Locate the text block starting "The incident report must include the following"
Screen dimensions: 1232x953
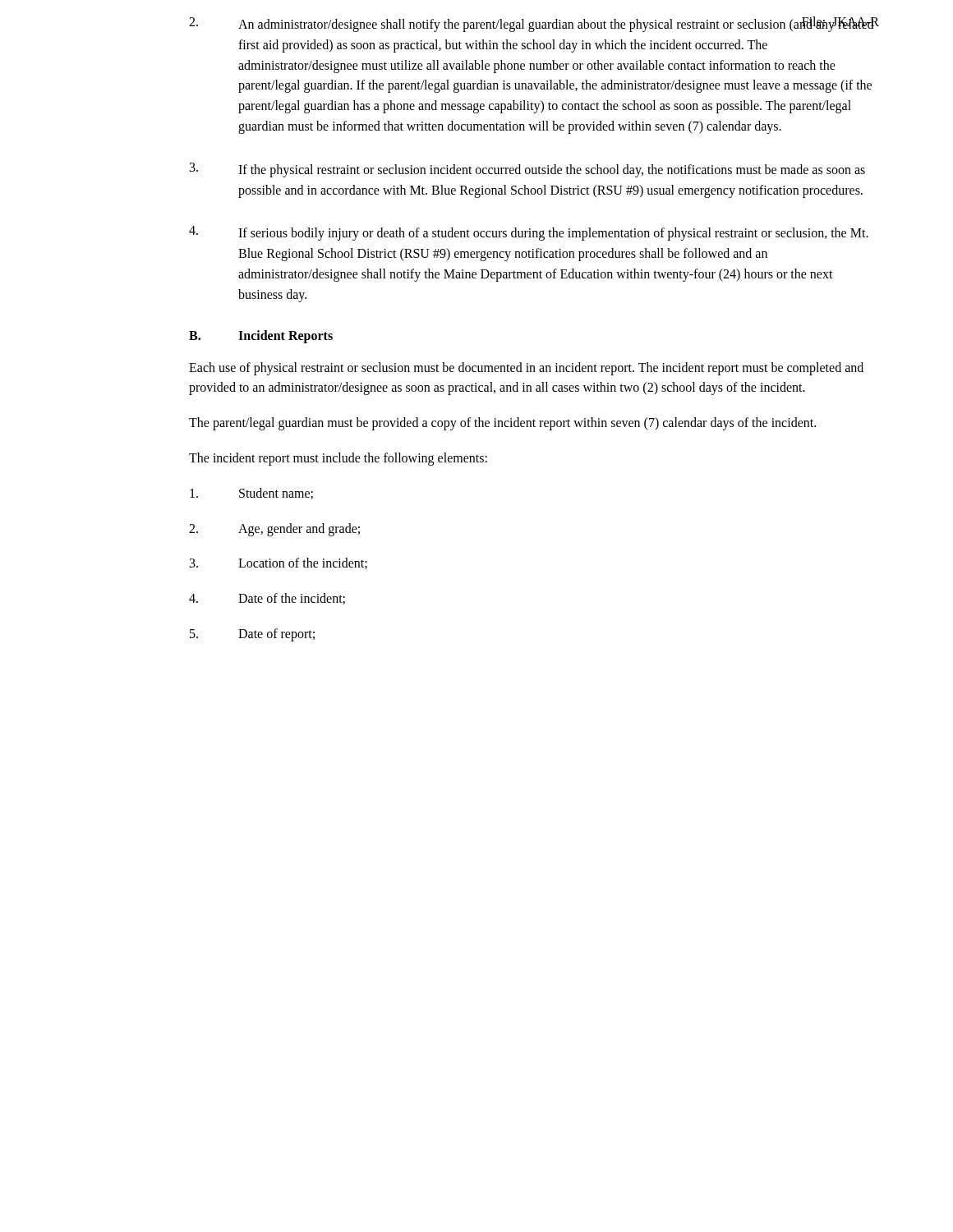338,459
